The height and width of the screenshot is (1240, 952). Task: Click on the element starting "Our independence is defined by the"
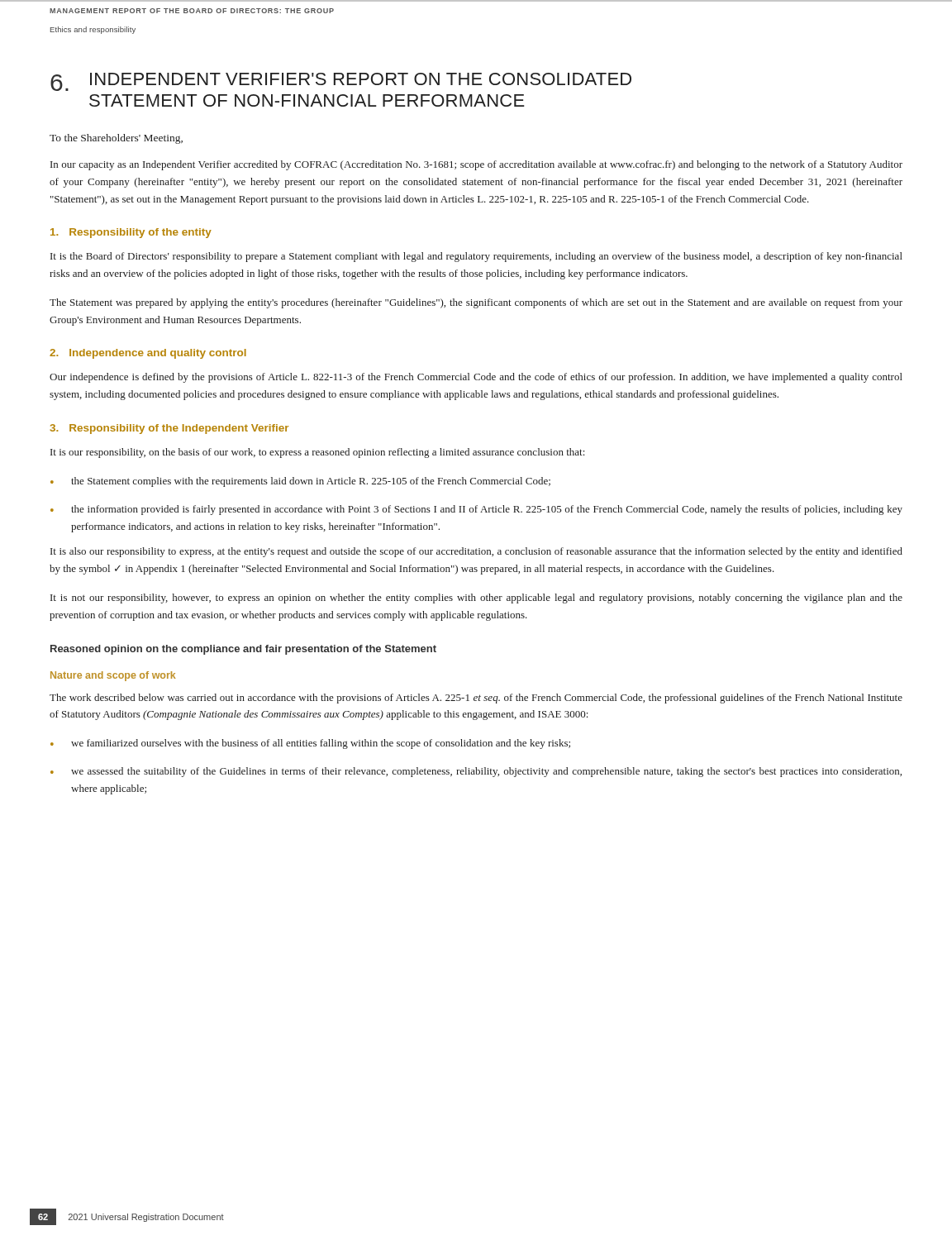tap(476, 386)
